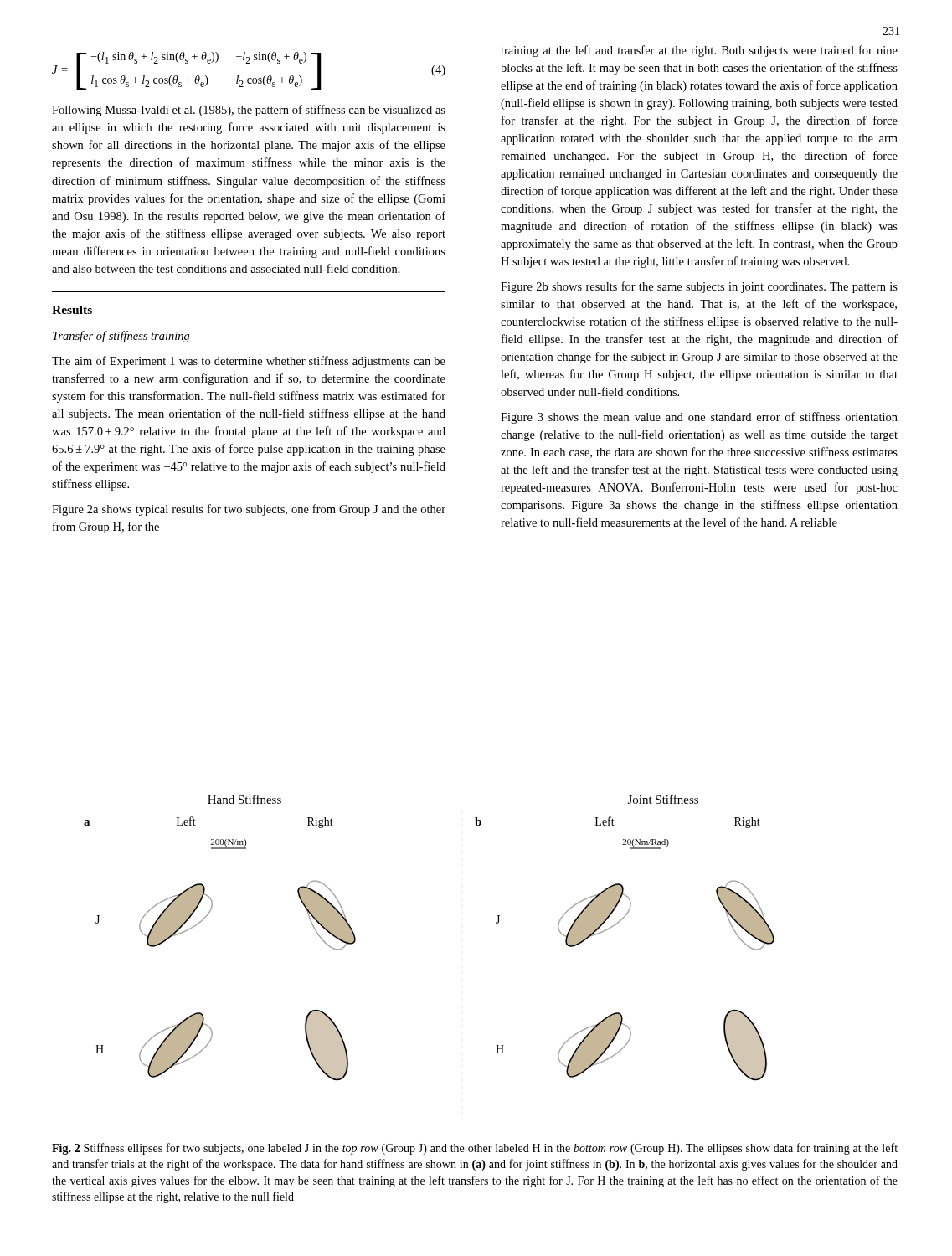Point to the element starting "J = [ −(l1 sin θs"
952x1256 pixels.
(x=249, y=70)
